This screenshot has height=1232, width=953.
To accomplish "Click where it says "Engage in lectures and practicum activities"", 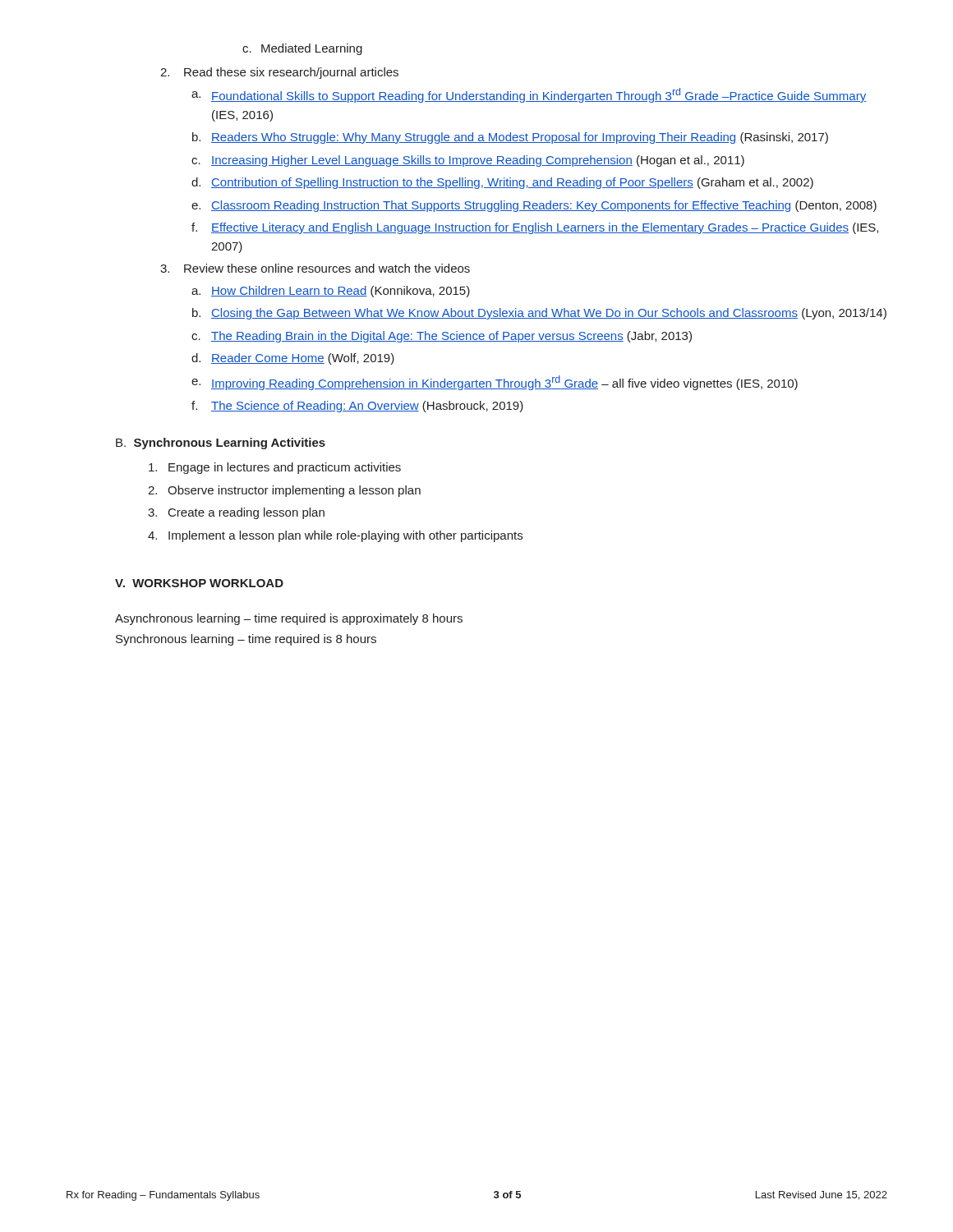I will click(275, 468).
